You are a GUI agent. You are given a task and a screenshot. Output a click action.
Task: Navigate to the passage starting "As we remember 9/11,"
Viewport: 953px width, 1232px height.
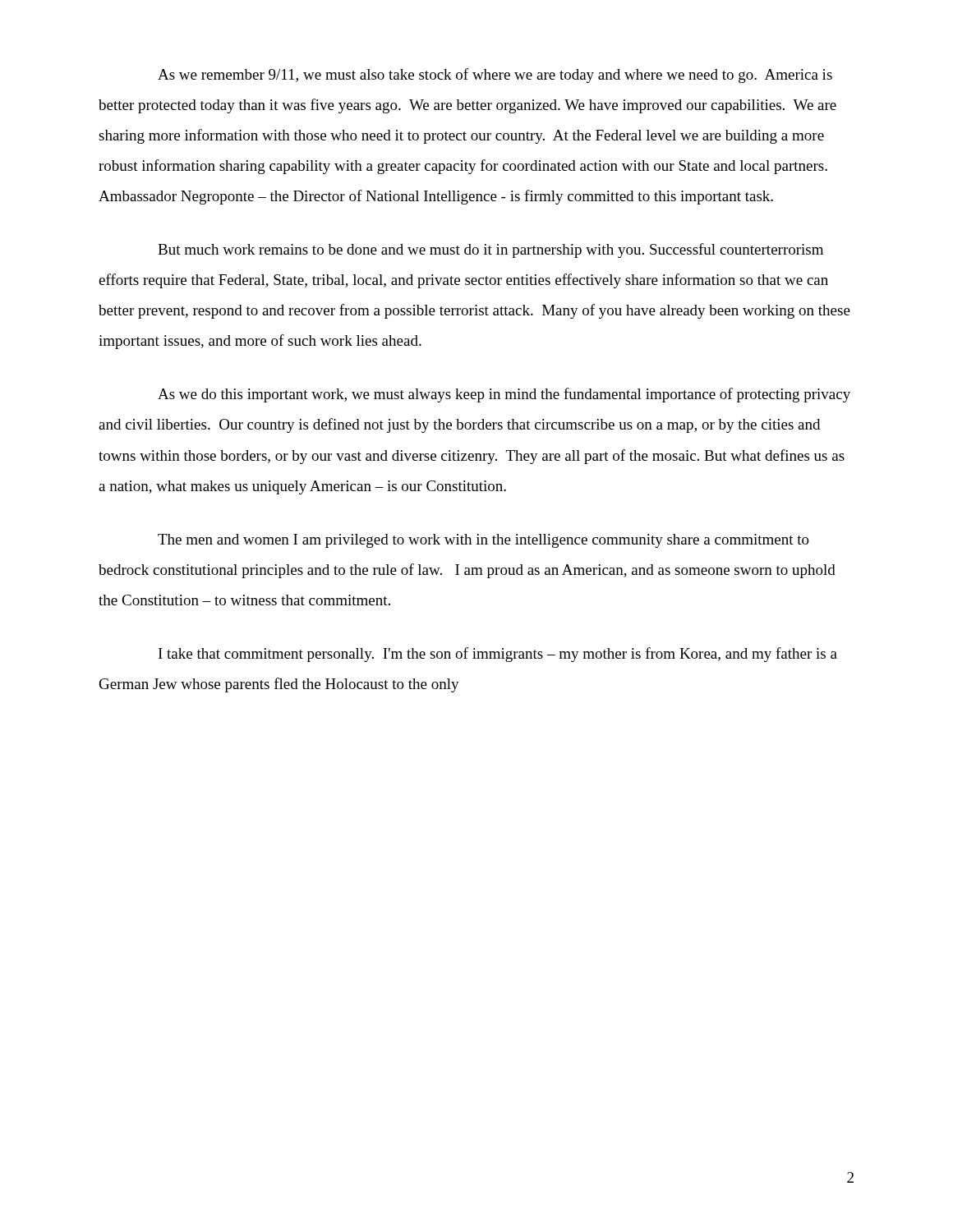[x=476, y=135]
